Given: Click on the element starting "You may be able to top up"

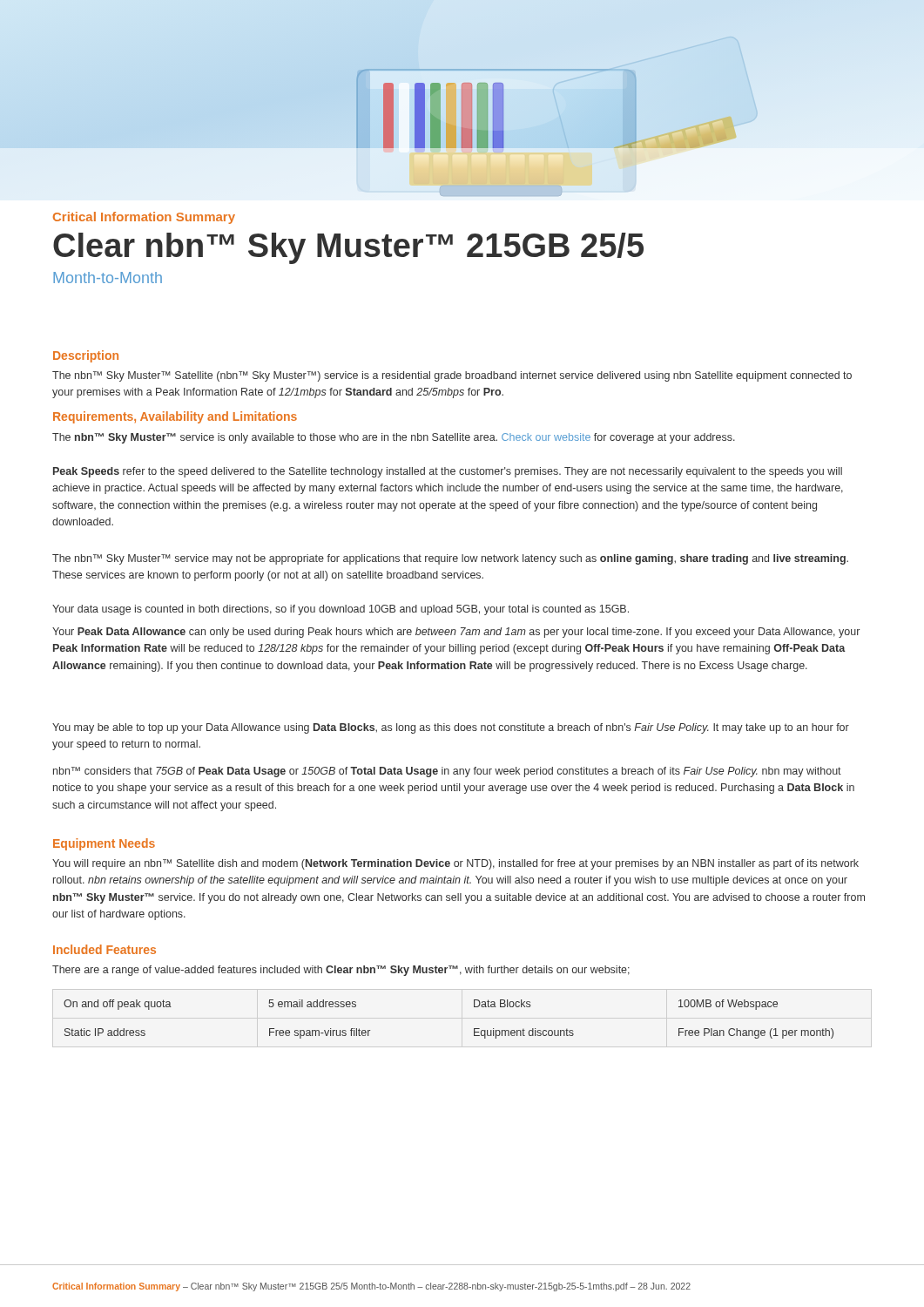Looking at the screenshot, I should [451, 736].
